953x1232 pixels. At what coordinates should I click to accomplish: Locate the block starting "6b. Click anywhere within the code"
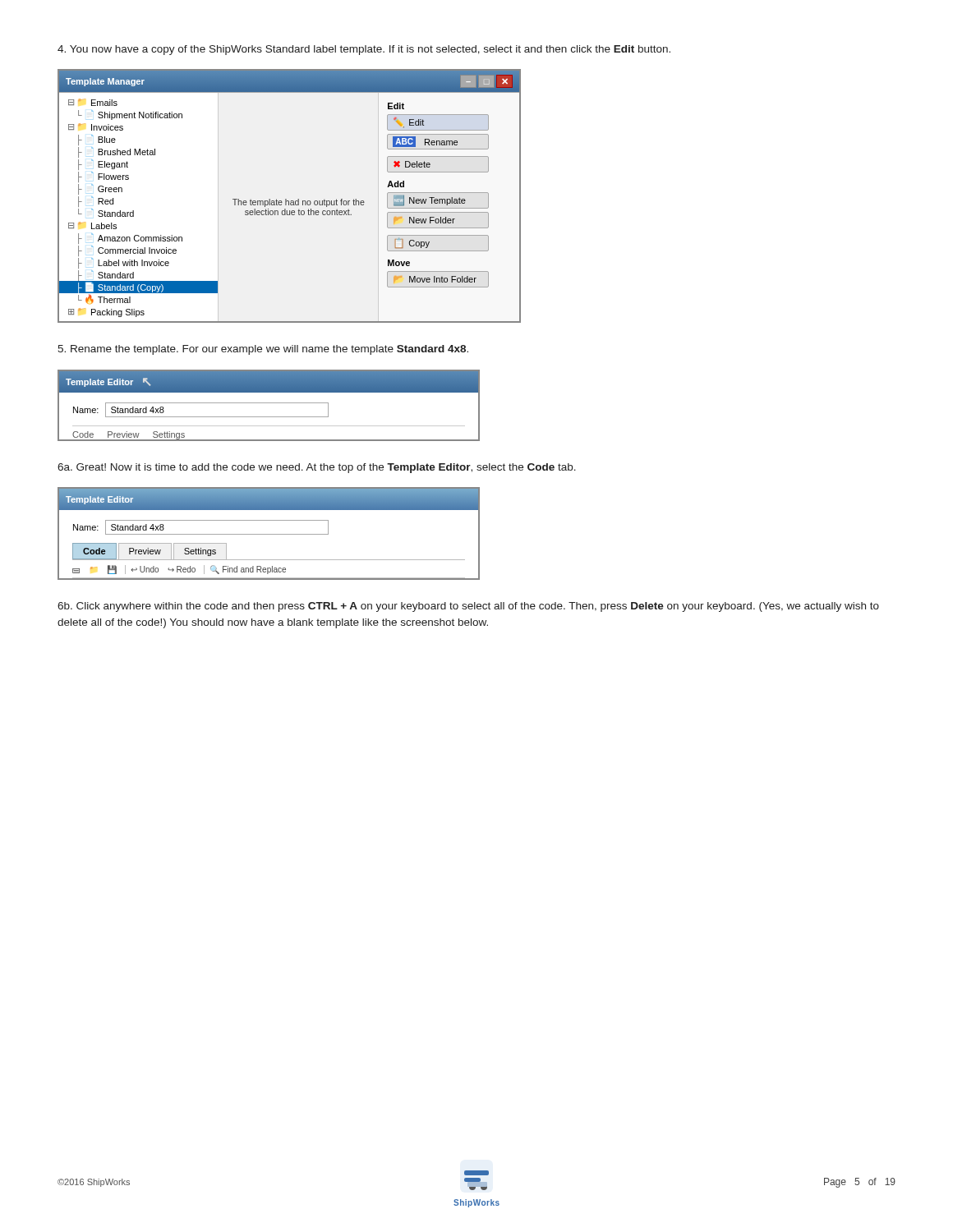[468, 614]
